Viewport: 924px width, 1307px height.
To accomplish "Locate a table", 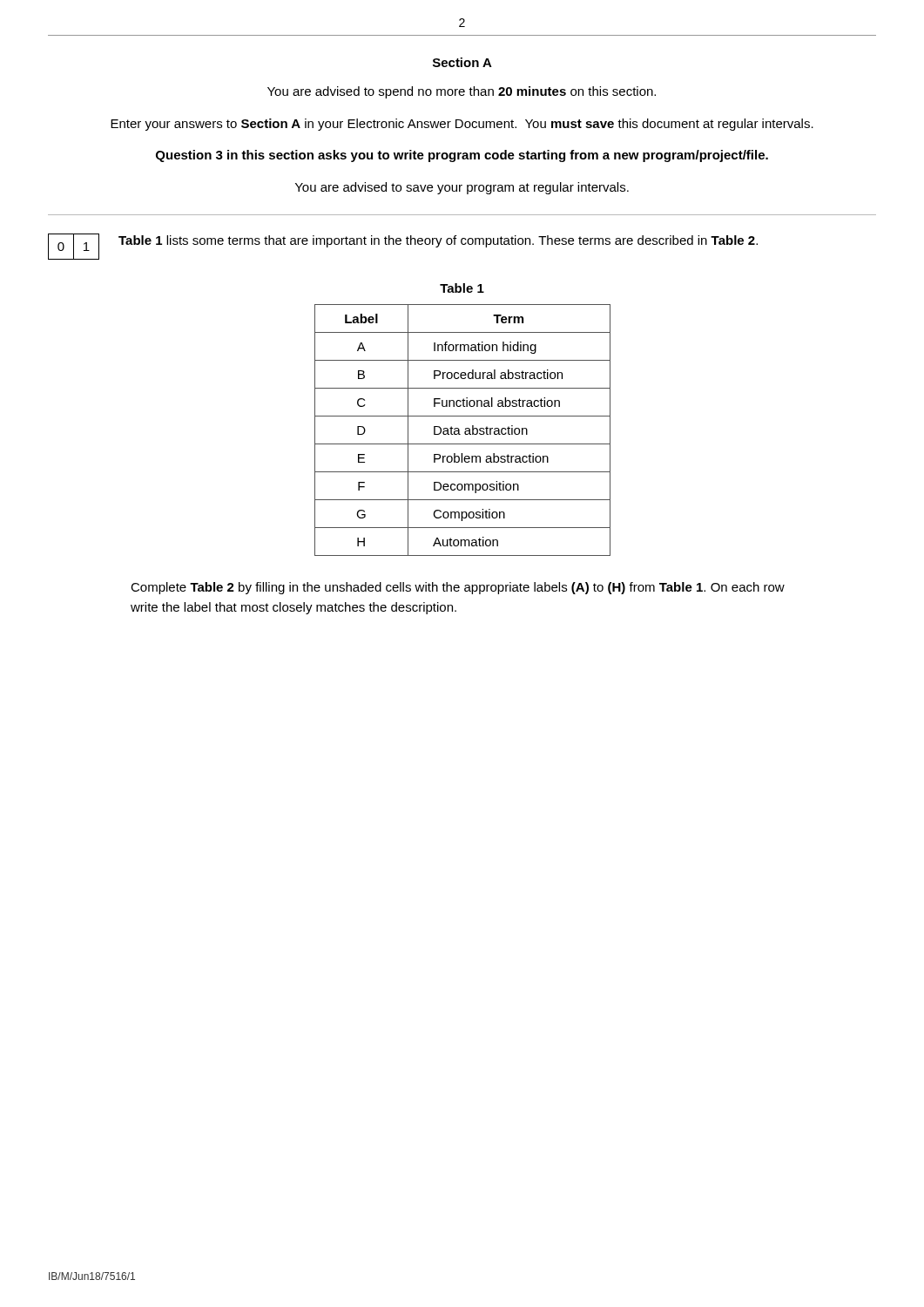I will click(462, 430).
